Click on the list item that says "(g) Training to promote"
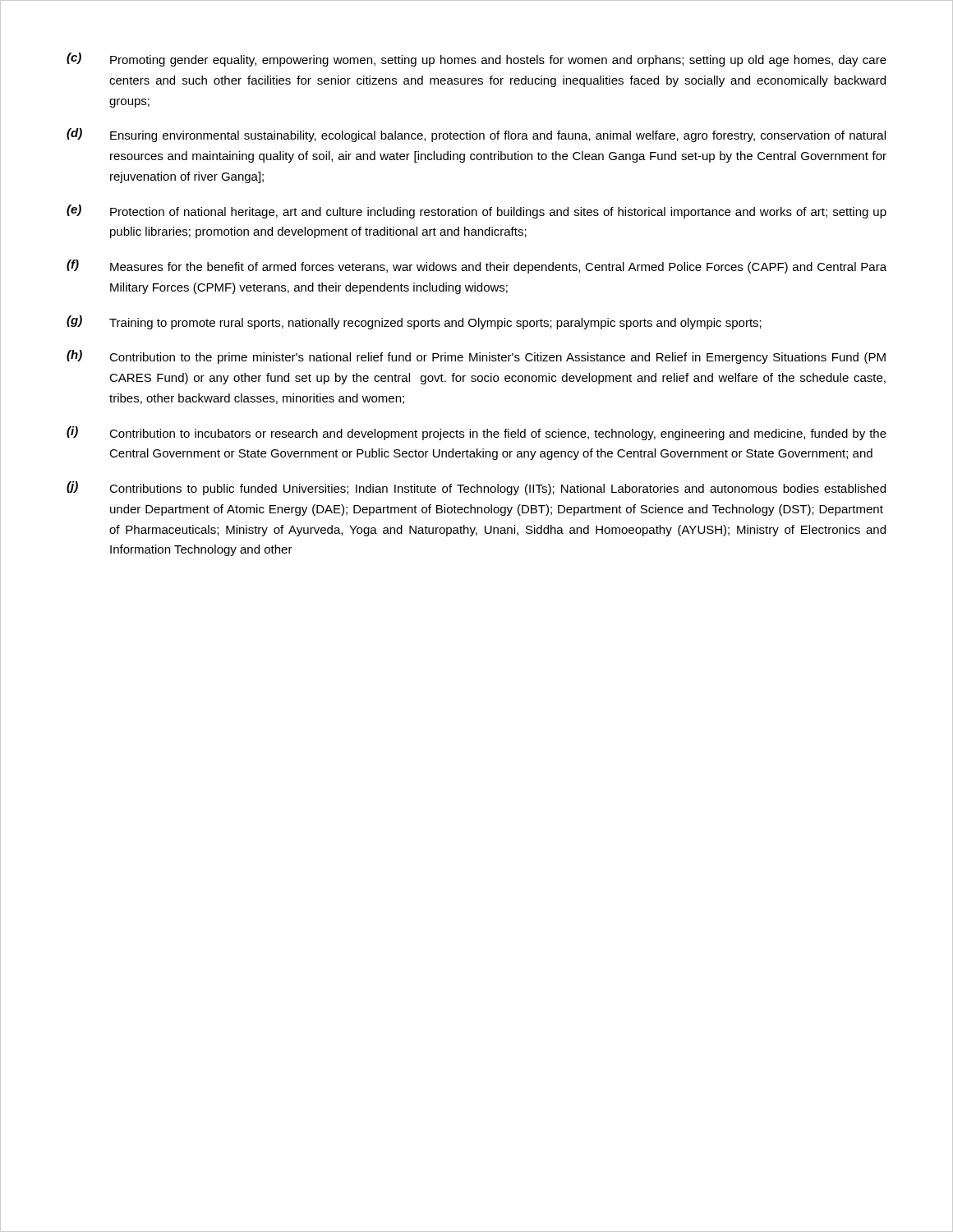Screen dimensions: 1232x953 [476, 323]
